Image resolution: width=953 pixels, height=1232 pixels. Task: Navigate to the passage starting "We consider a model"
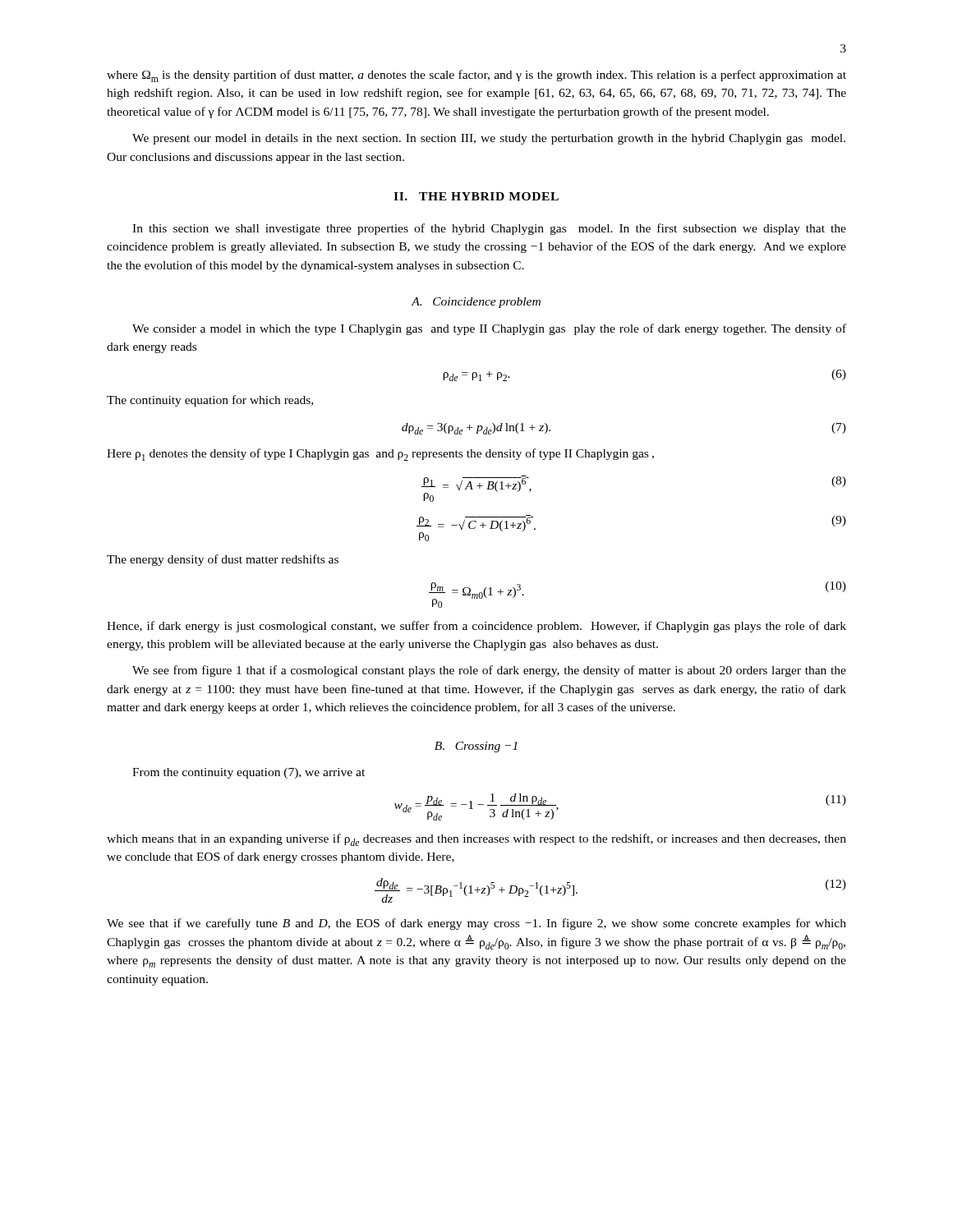(x=476, y=337)
